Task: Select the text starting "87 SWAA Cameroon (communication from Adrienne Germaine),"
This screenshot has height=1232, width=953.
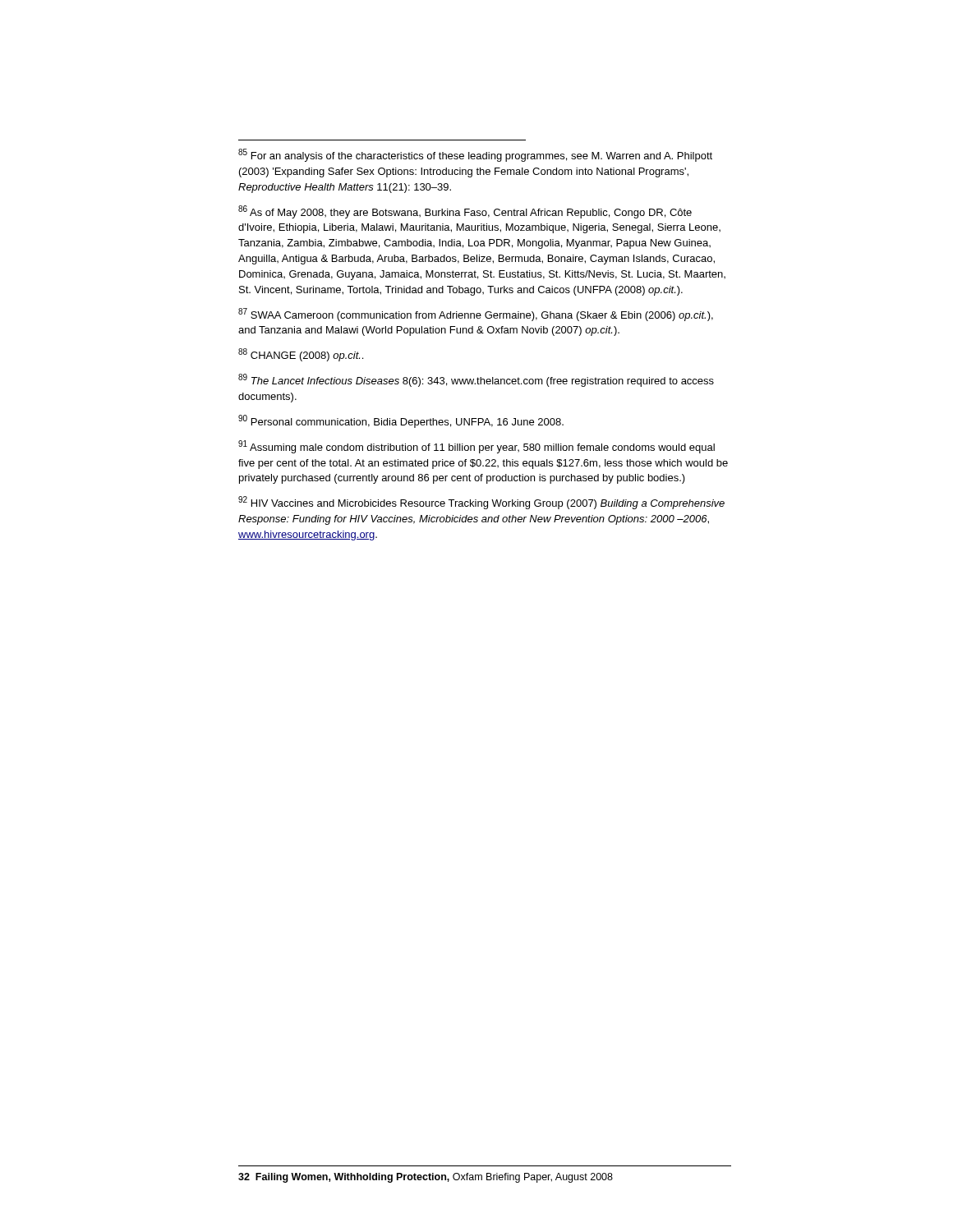Action: 476,322
